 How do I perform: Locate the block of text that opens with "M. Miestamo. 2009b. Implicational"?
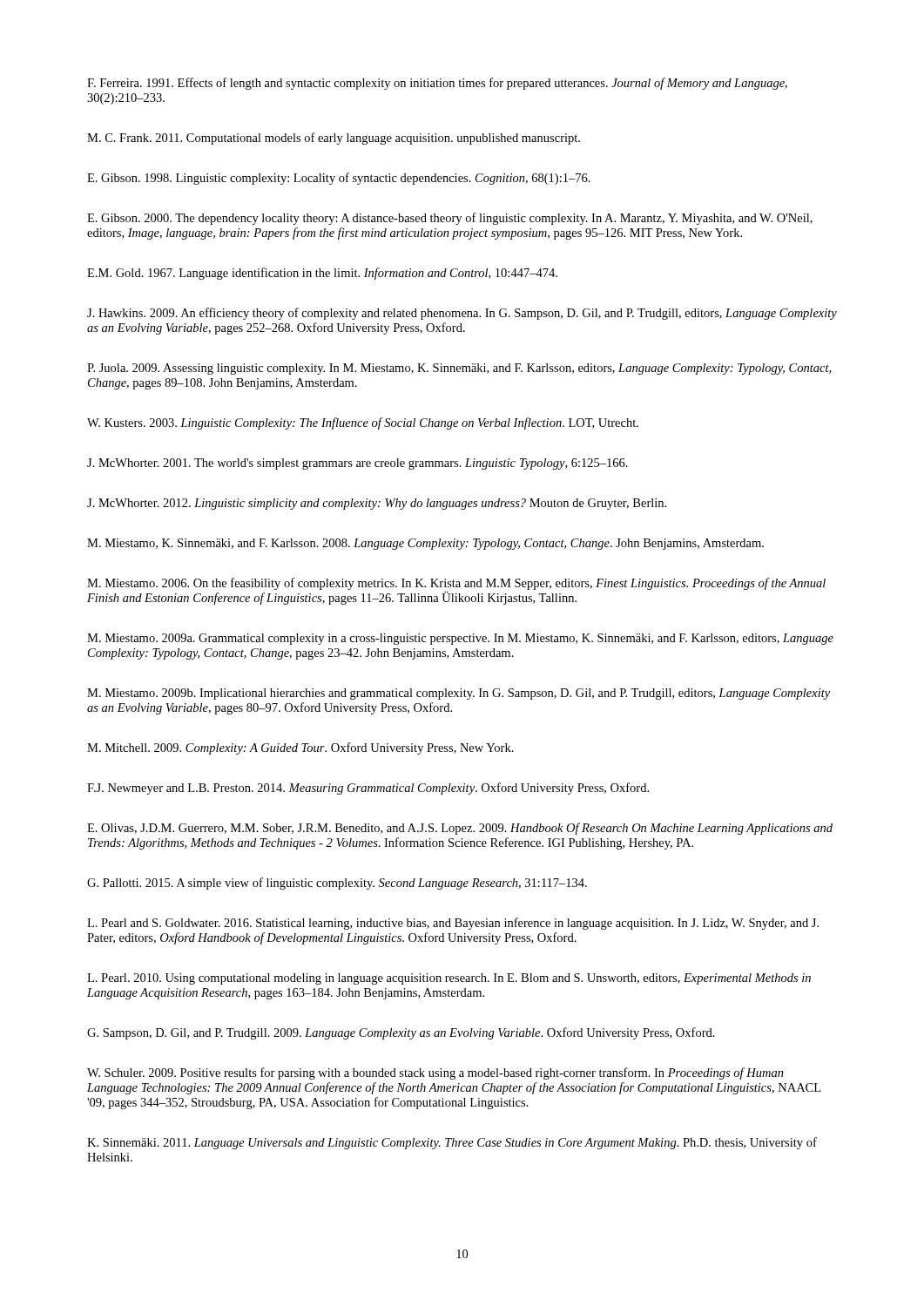coord(462,700)
